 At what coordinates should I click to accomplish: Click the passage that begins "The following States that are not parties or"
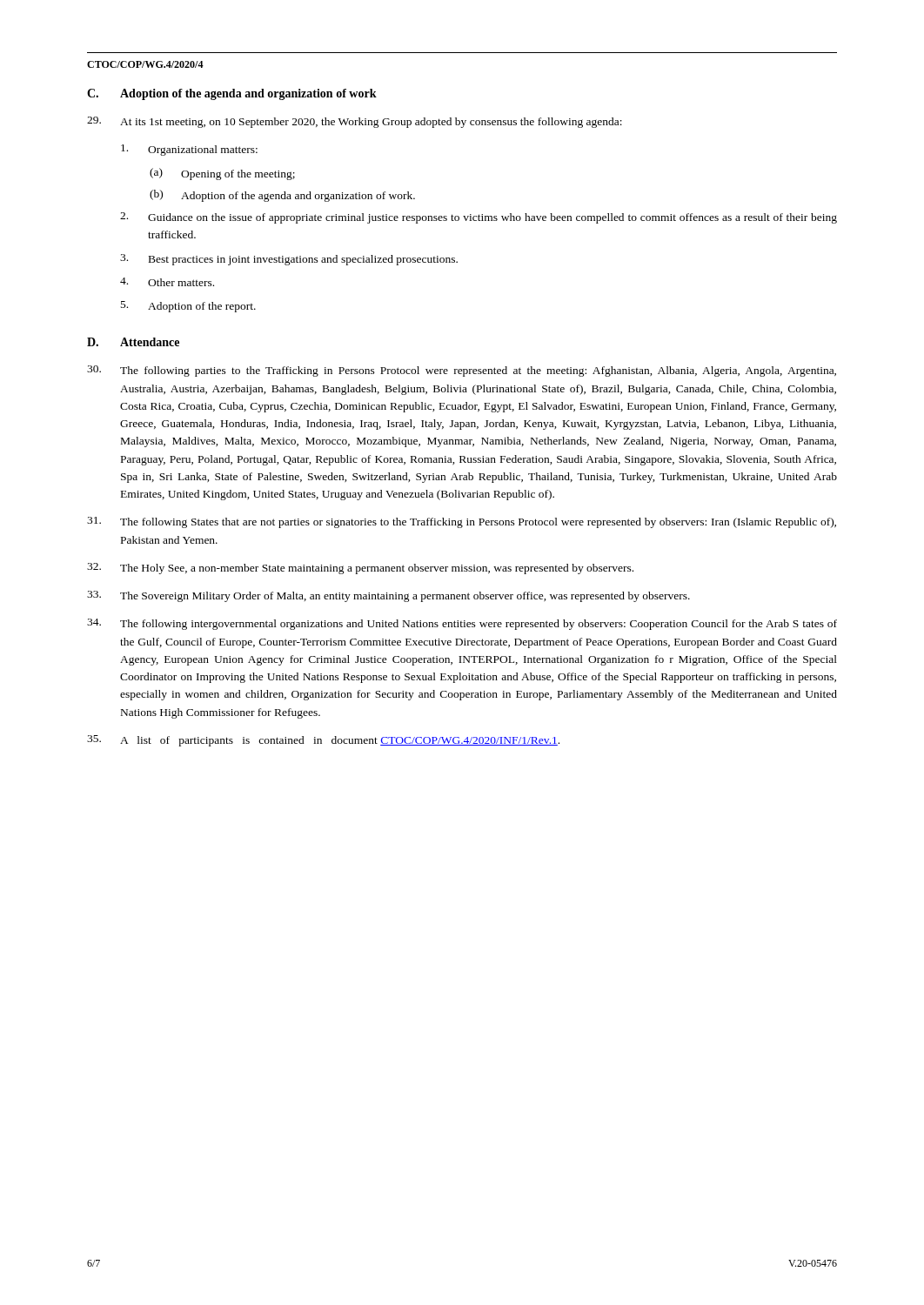462,531
